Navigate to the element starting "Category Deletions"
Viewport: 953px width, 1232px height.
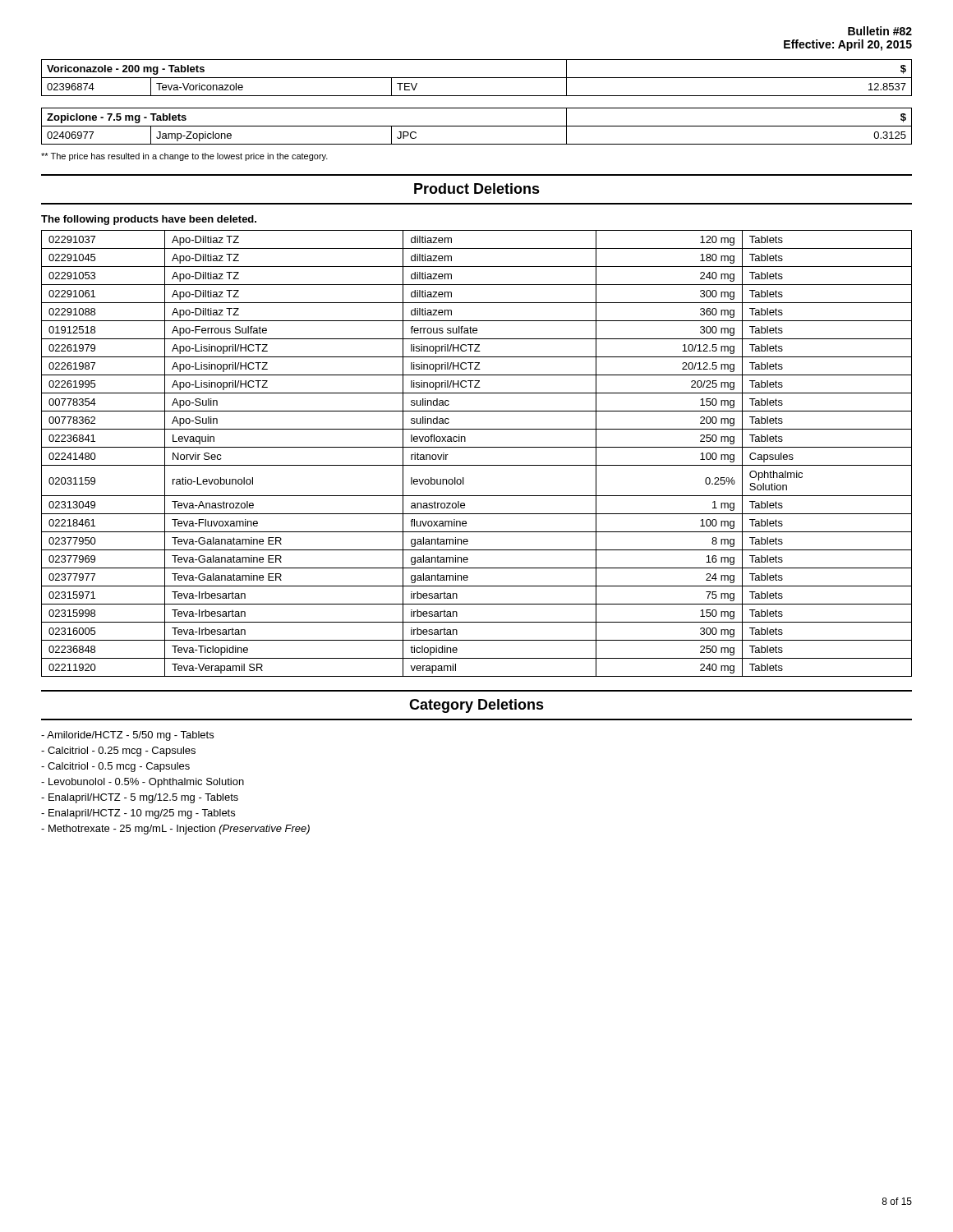[x=476, y=705]
